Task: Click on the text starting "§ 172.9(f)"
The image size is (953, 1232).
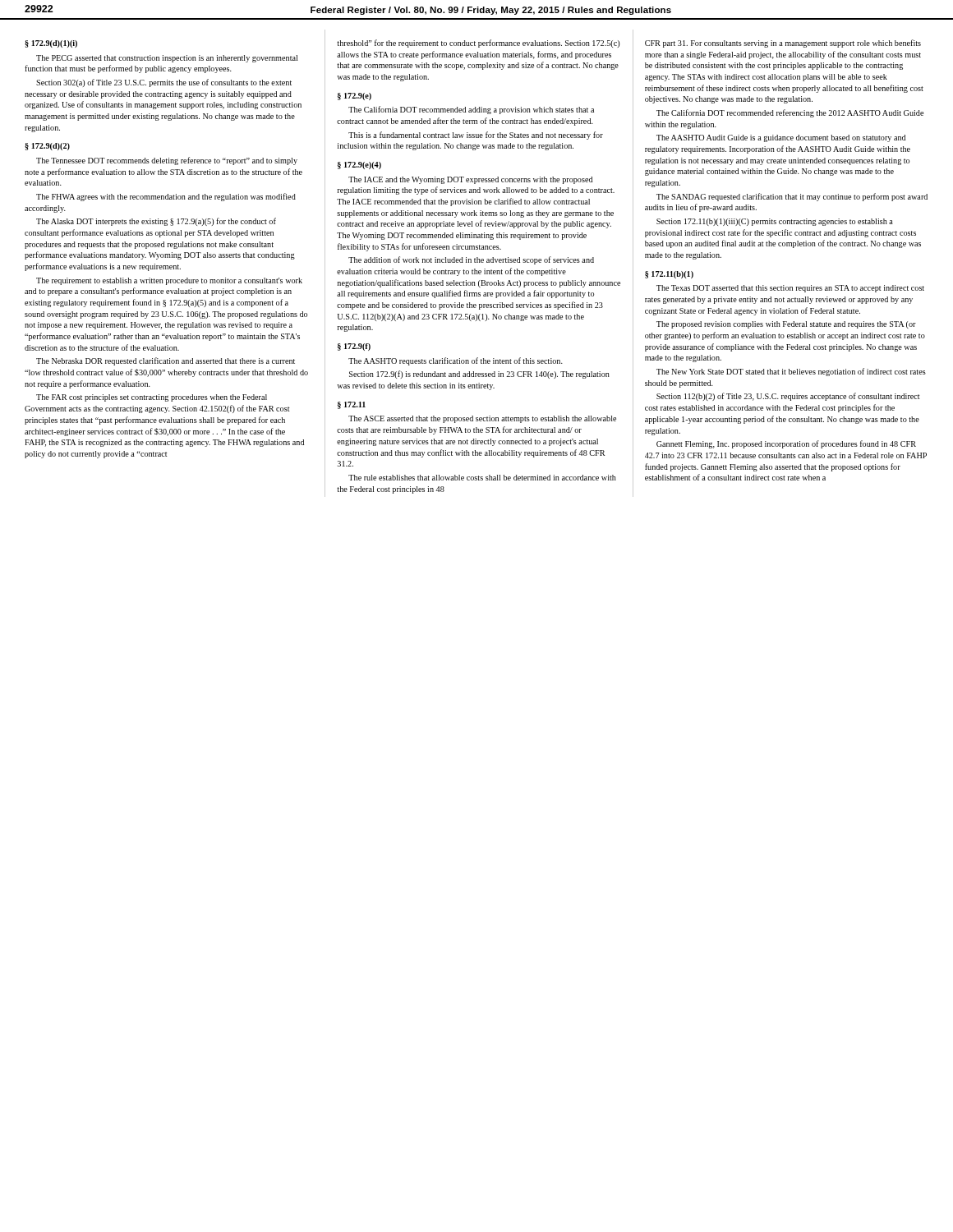Action: coord(354,346)
